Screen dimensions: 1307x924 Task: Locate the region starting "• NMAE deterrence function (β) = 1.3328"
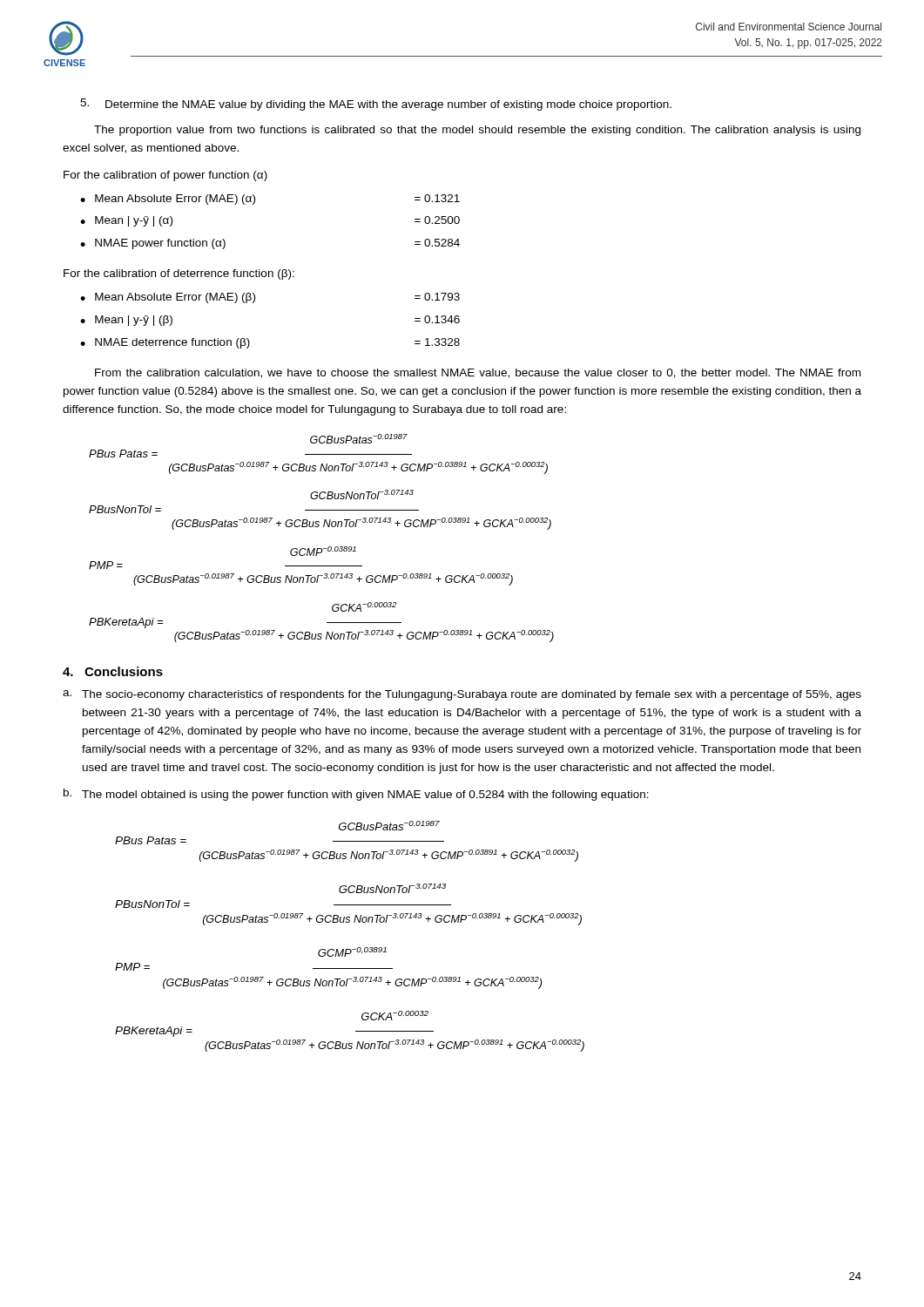tap(165, 343)
